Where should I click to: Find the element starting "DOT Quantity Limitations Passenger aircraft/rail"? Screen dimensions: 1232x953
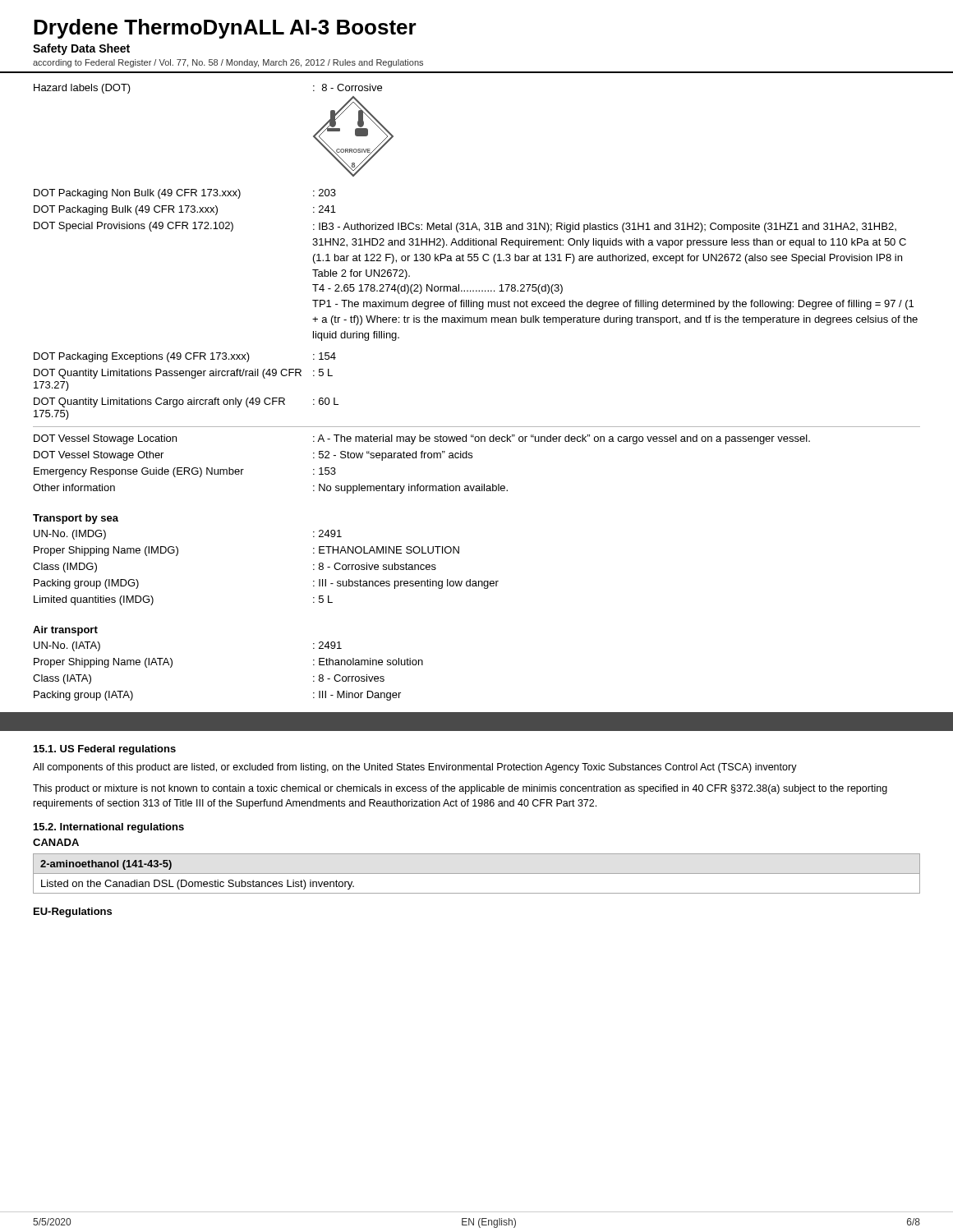click(x=183, y=378)
